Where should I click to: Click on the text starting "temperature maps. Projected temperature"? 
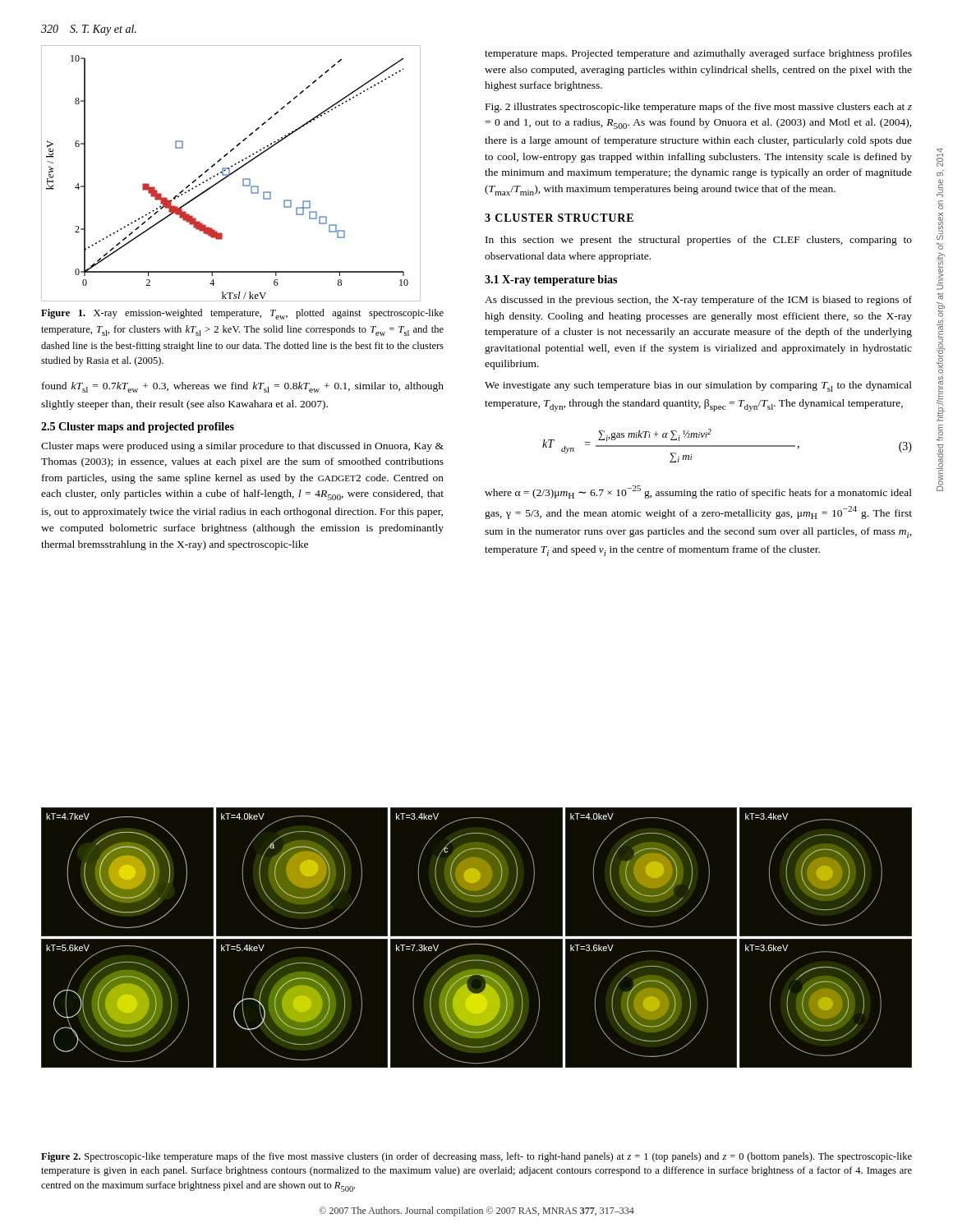698,122
